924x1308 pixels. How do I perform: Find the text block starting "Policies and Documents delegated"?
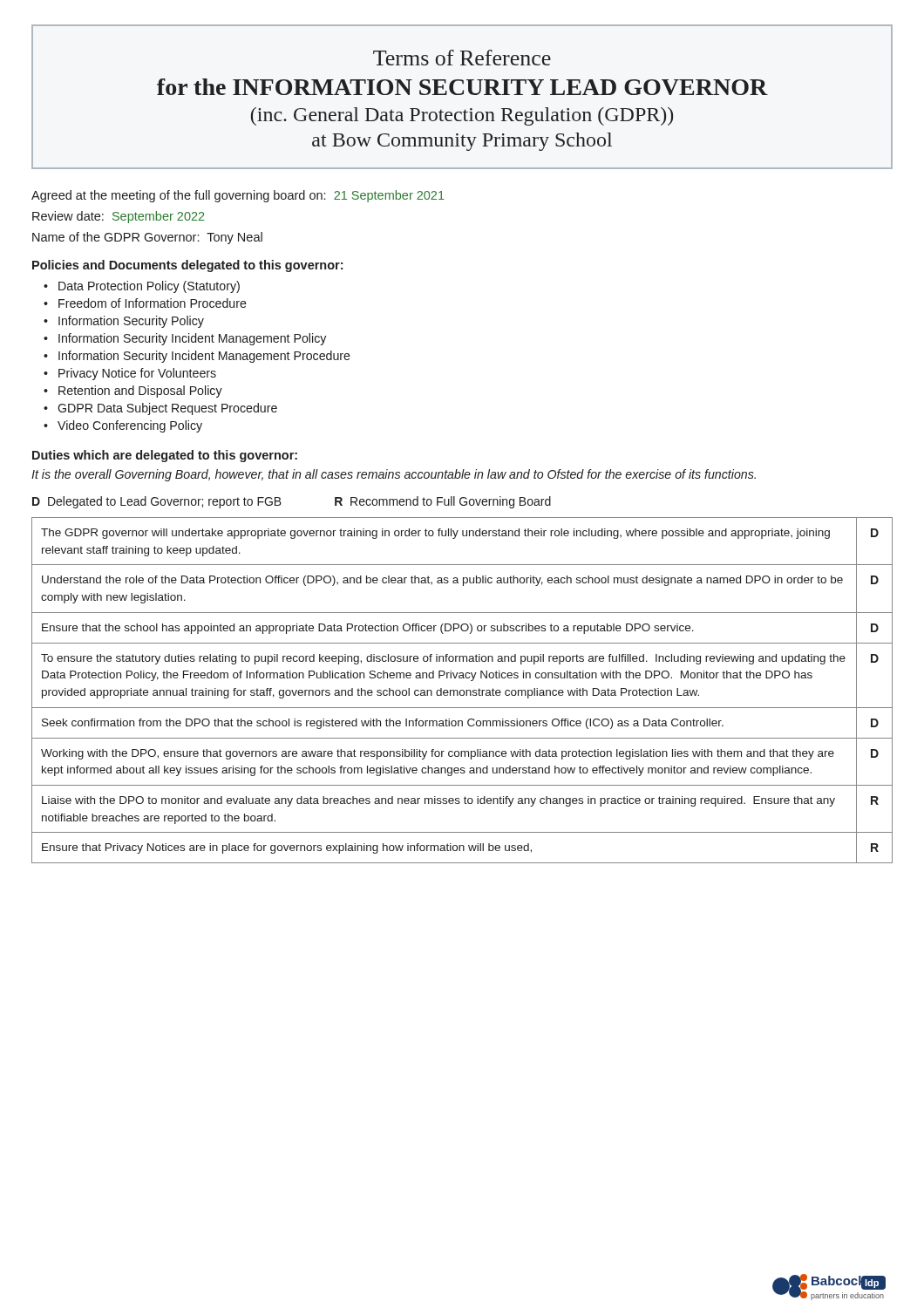click(188, 265)
